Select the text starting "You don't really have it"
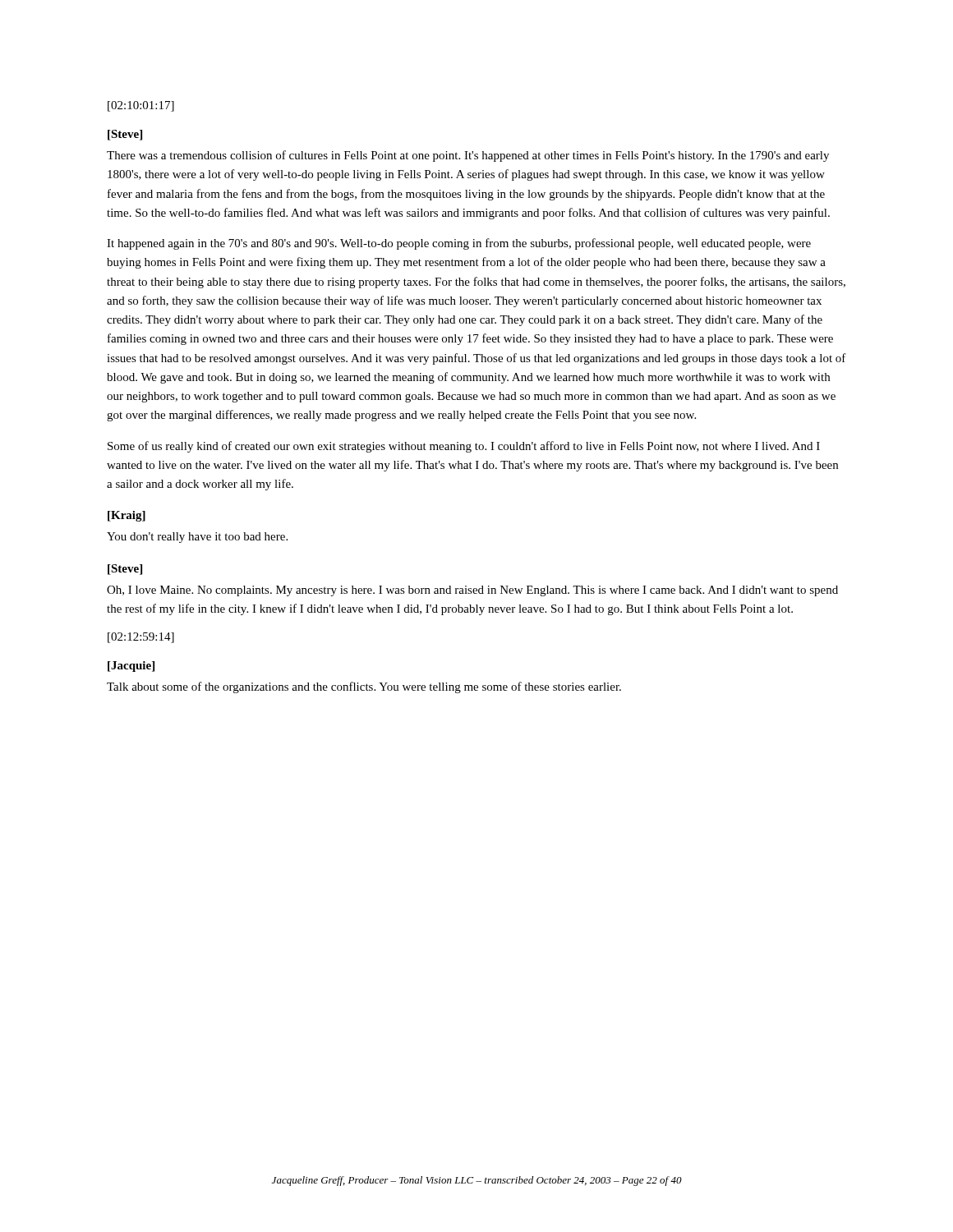This screenshot has height=1232, width=953. (x=198, y=537)
